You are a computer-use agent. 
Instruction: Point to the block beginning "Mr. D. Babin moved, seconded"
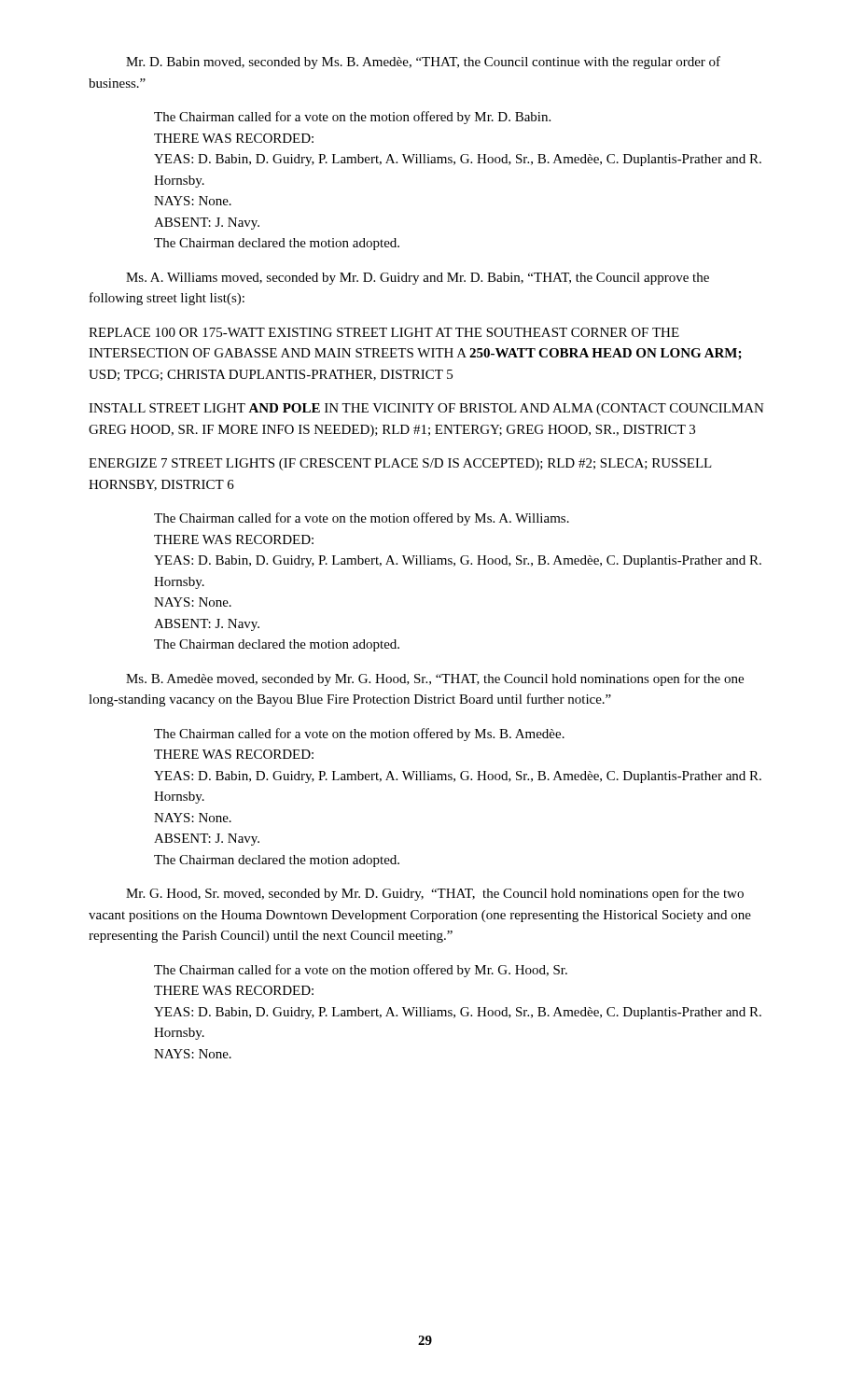click(x=405, y=72)
